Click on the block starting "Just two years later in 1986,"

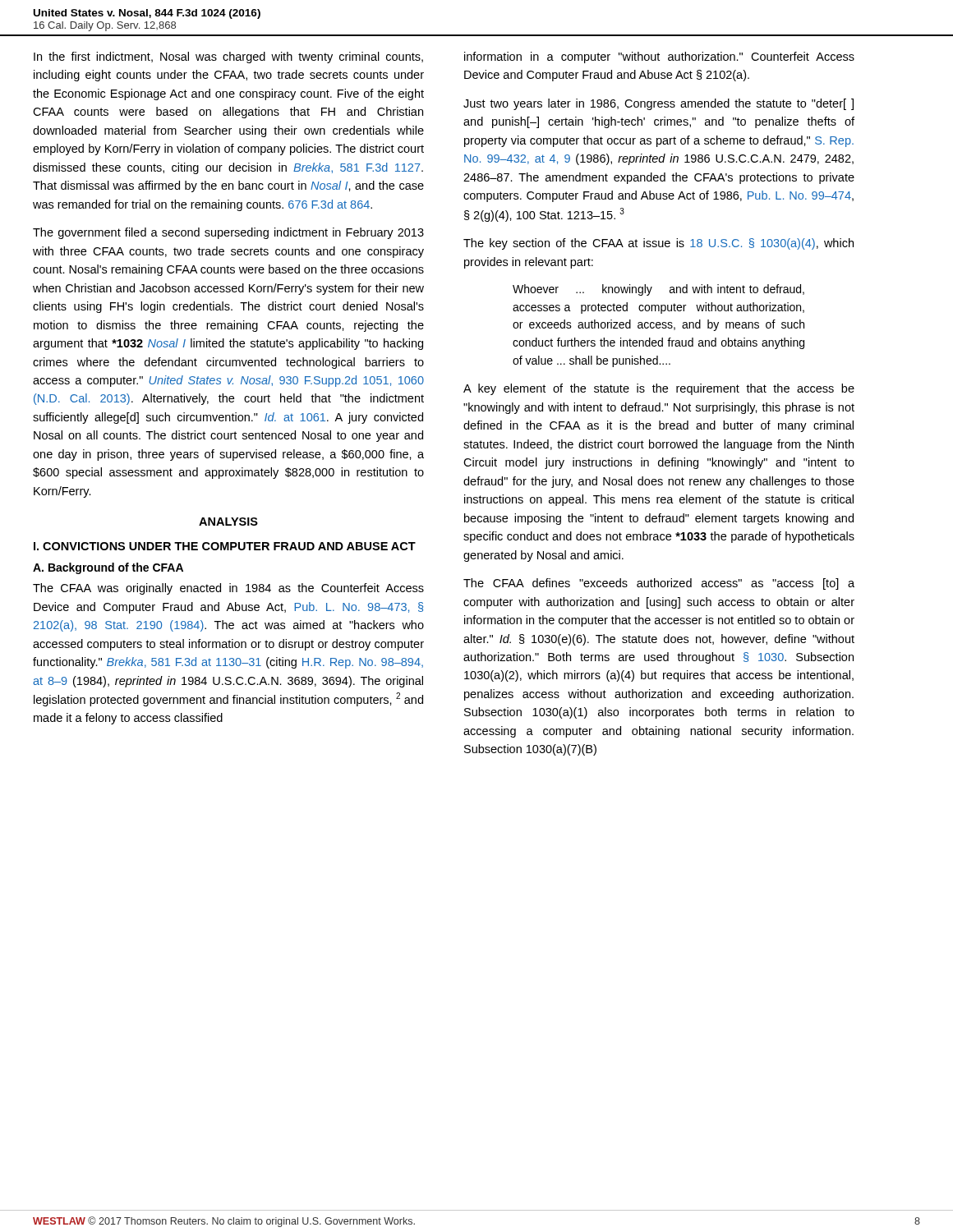point(659,159)
